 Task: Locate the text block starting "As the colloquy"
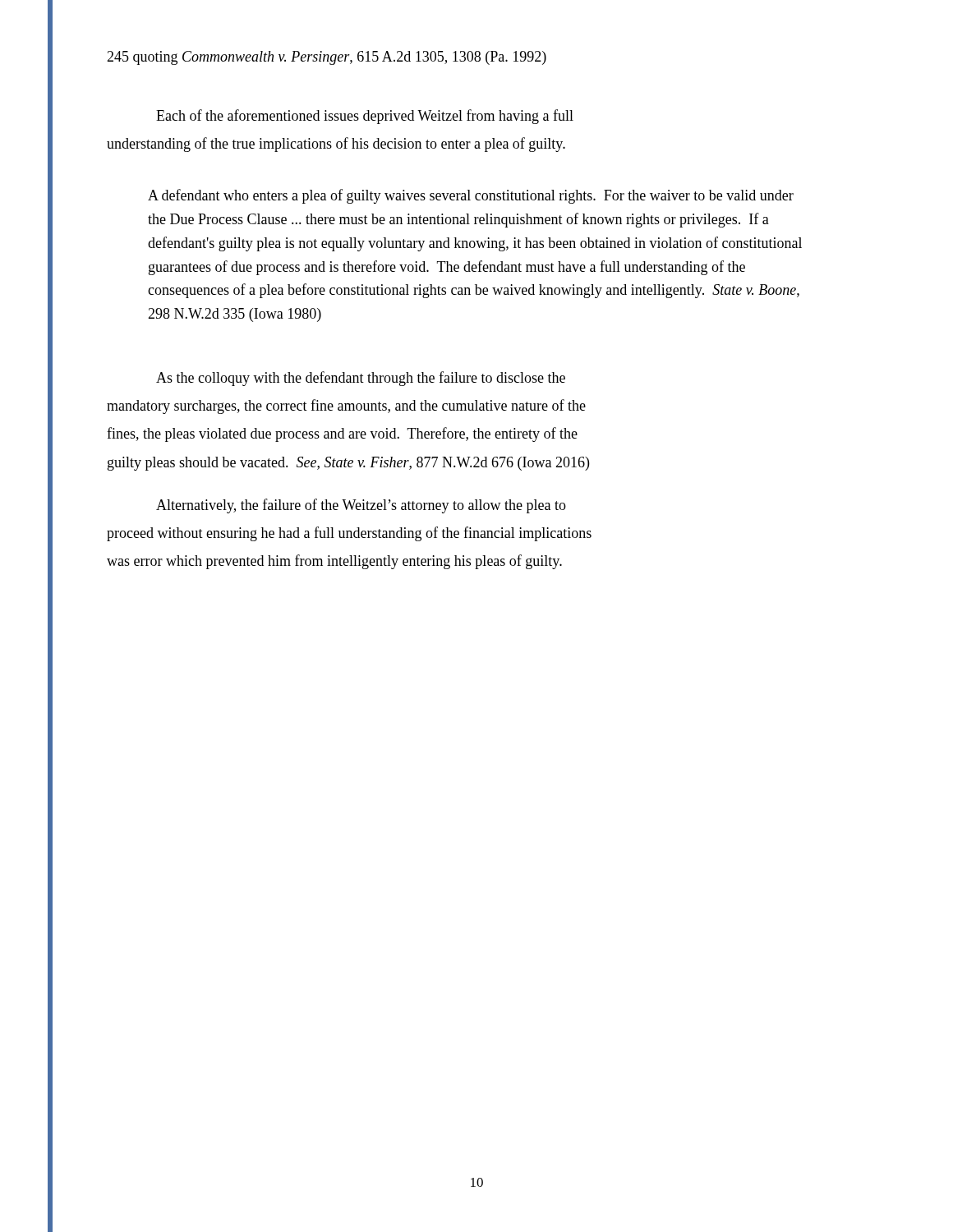pos(361,378)
